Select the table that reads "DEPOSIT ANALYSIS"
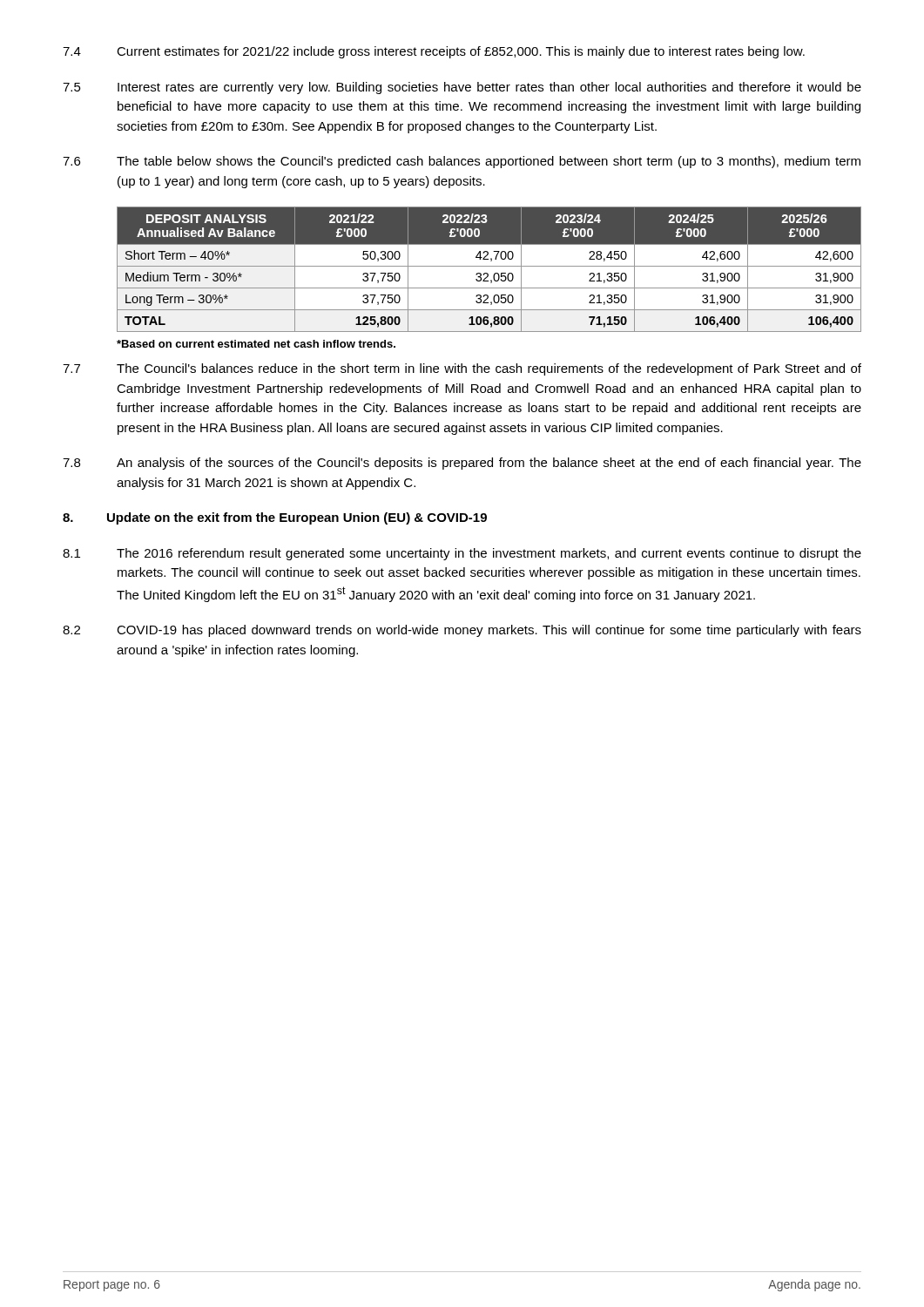Image resolution: width=924 pixels, height=1307 pixels. click(x=489, y=269)
